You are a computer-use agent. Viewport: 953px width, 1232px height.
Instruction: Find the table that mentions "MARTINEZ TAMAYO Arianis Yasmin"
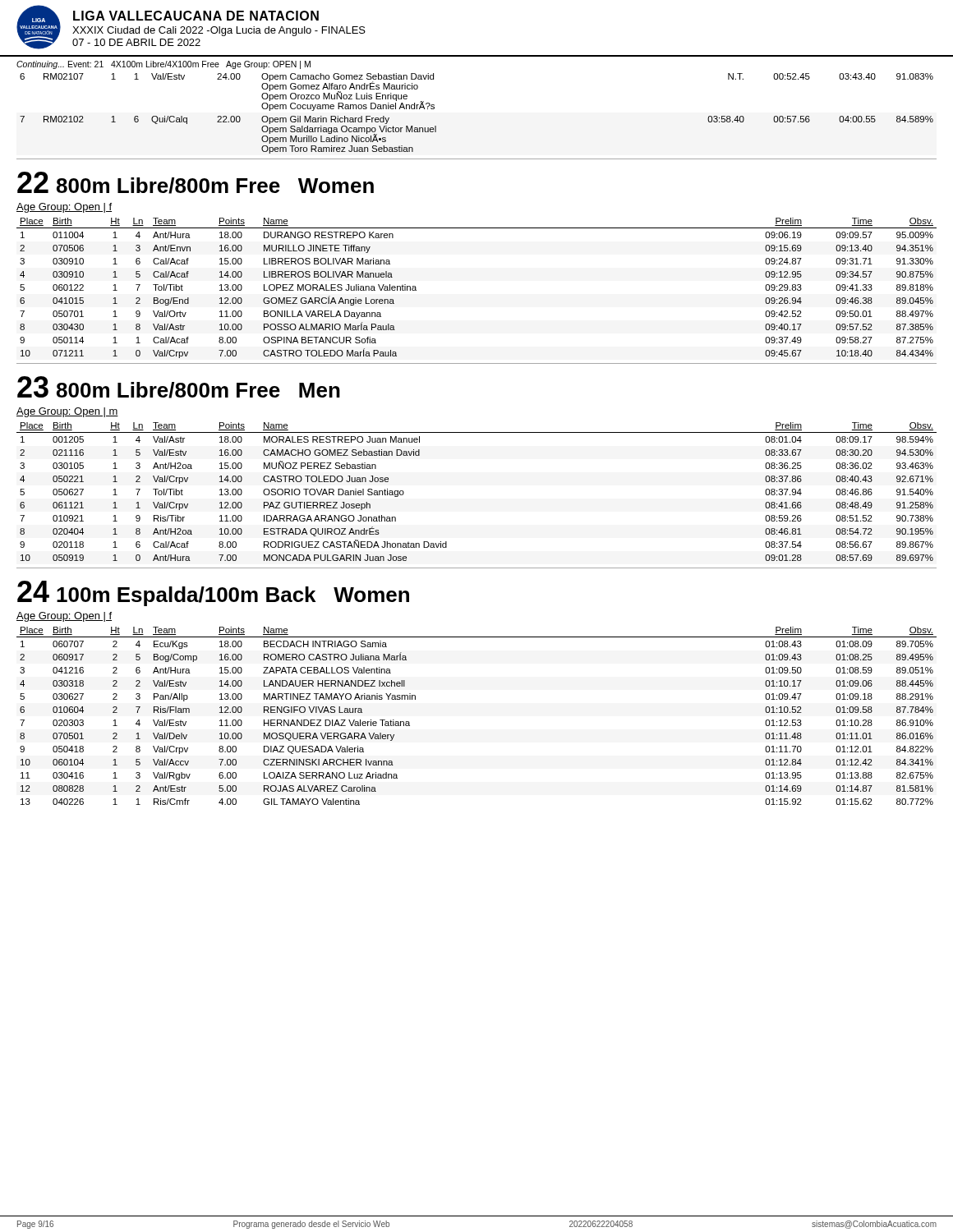coord(476,716)
